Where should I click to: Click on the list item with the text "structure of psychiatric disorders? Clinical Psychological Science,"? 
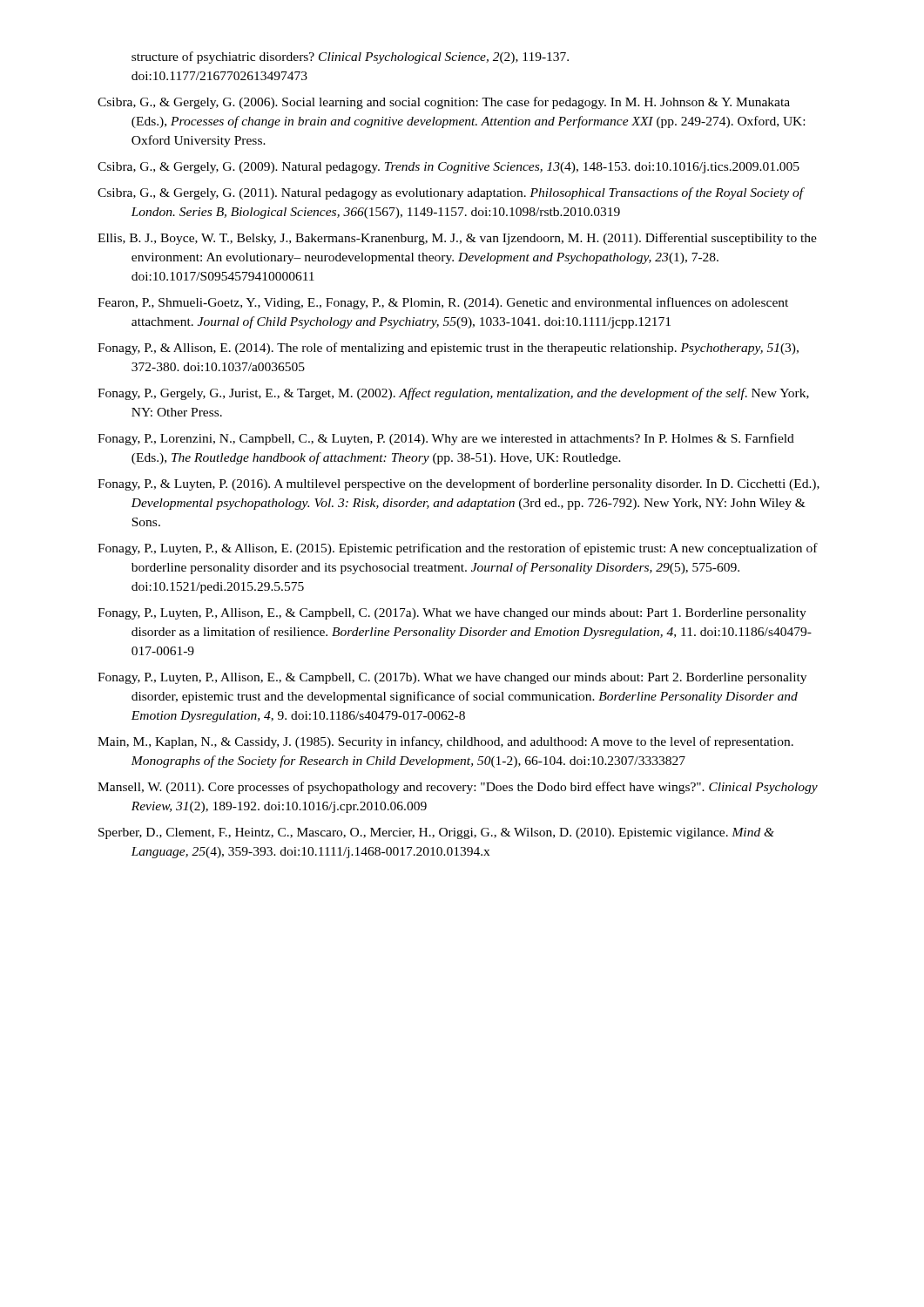[x=351, y=66]
